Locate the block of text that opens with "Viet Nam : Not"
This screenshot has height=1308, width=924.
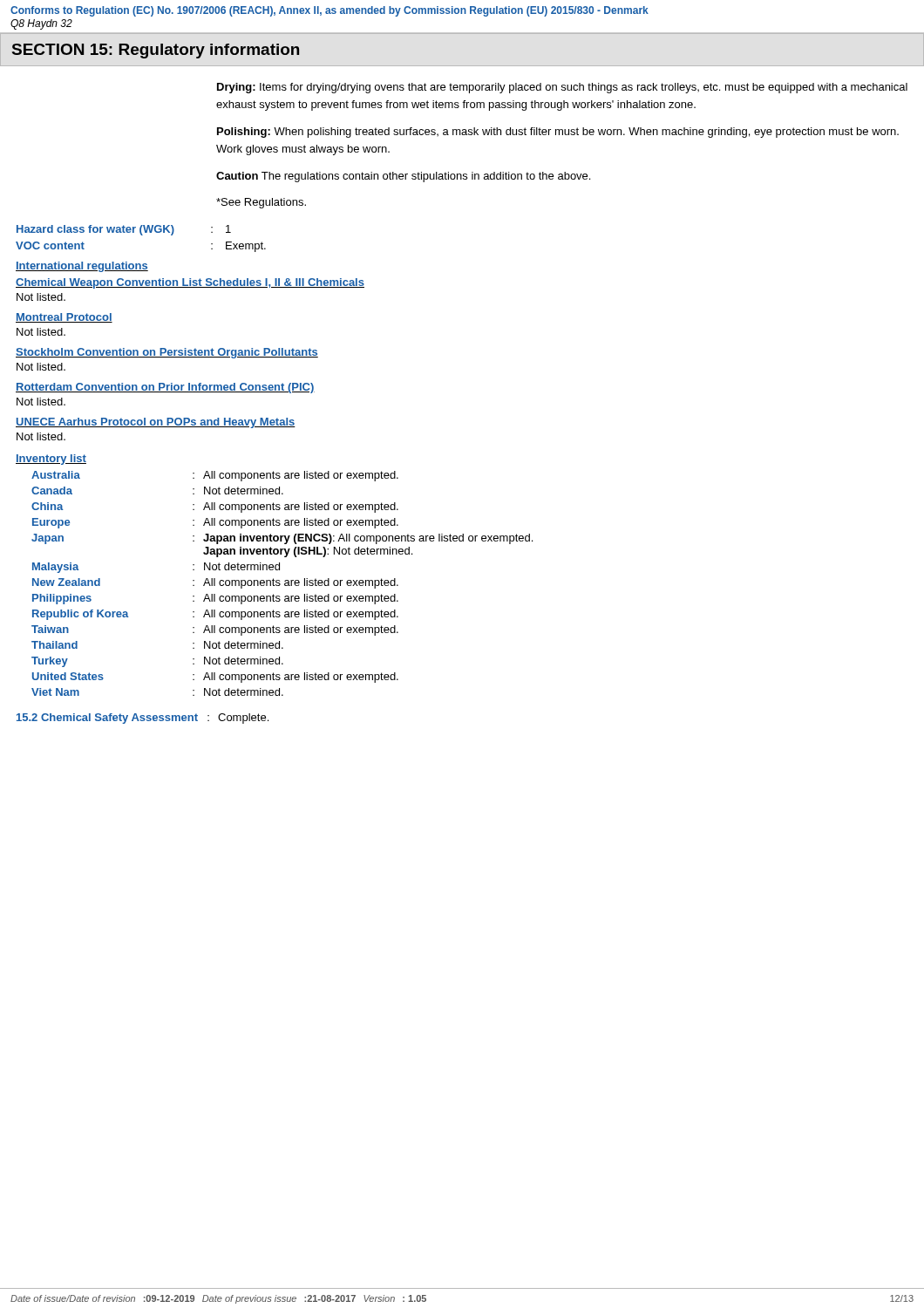59,692
